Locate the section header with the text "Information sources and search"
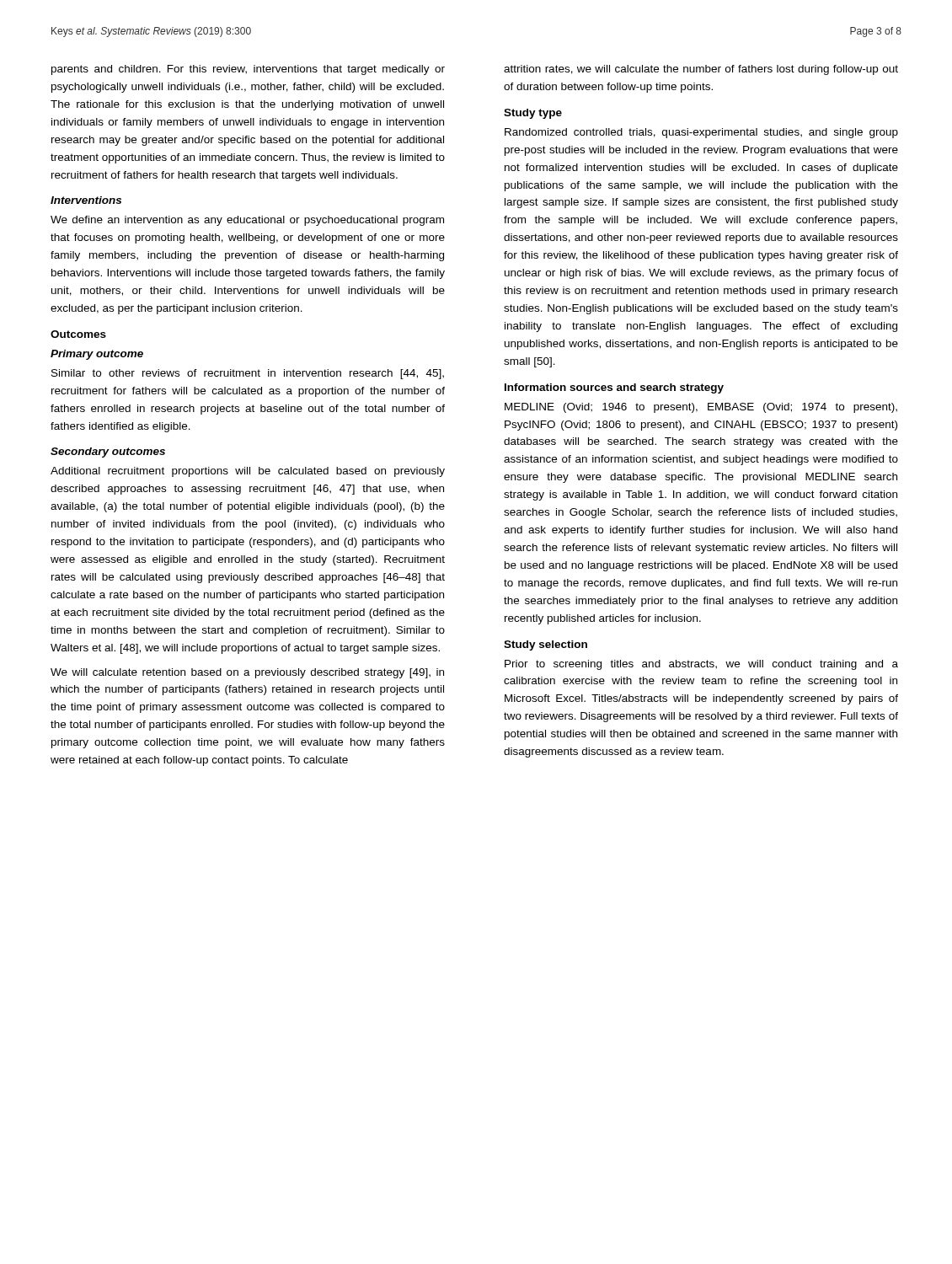The width and height of the screenshot is (952, 1264). click(614, 387)
